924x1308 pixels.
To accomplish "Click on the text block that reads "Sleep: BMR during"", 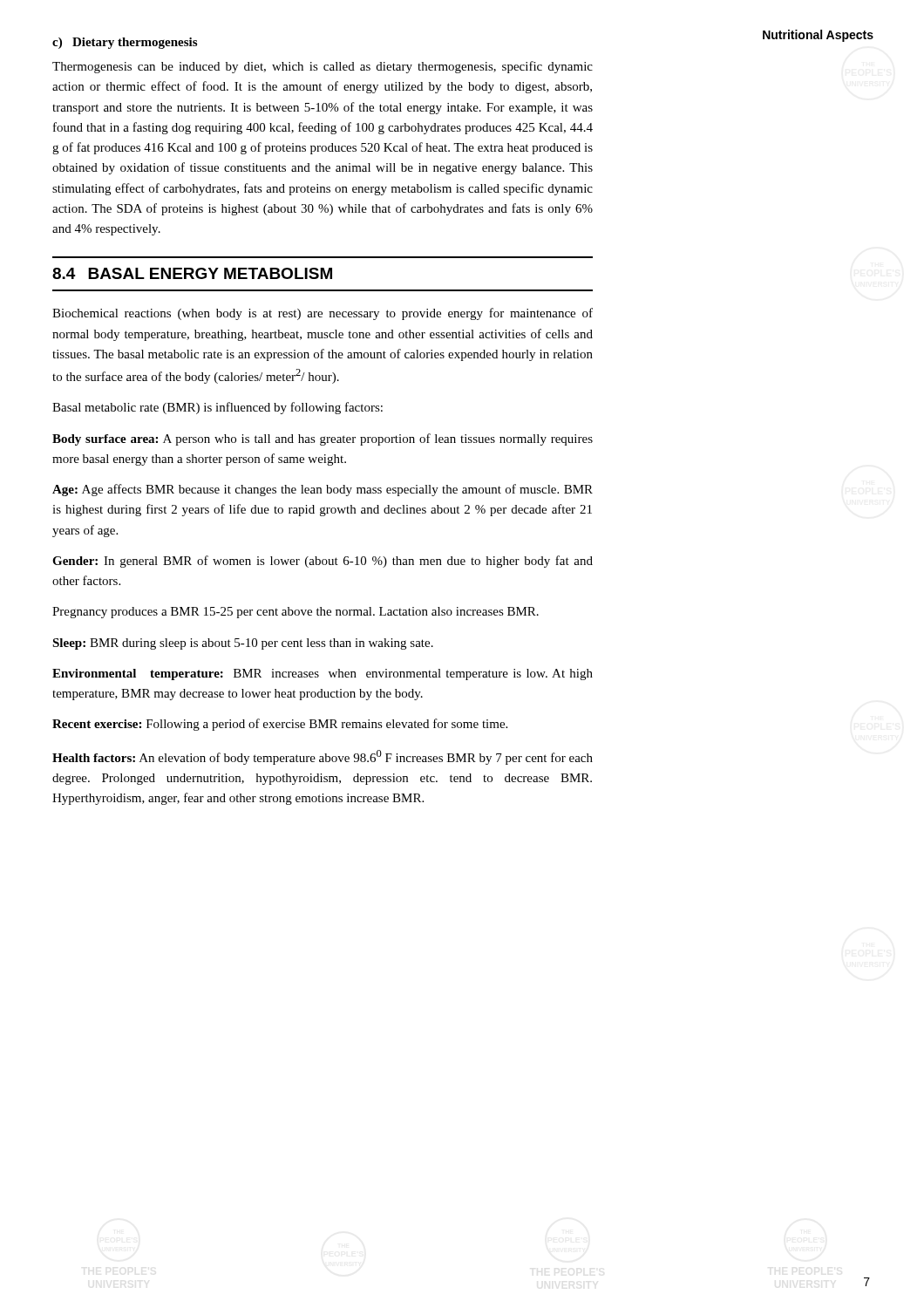I will [243, 642].
